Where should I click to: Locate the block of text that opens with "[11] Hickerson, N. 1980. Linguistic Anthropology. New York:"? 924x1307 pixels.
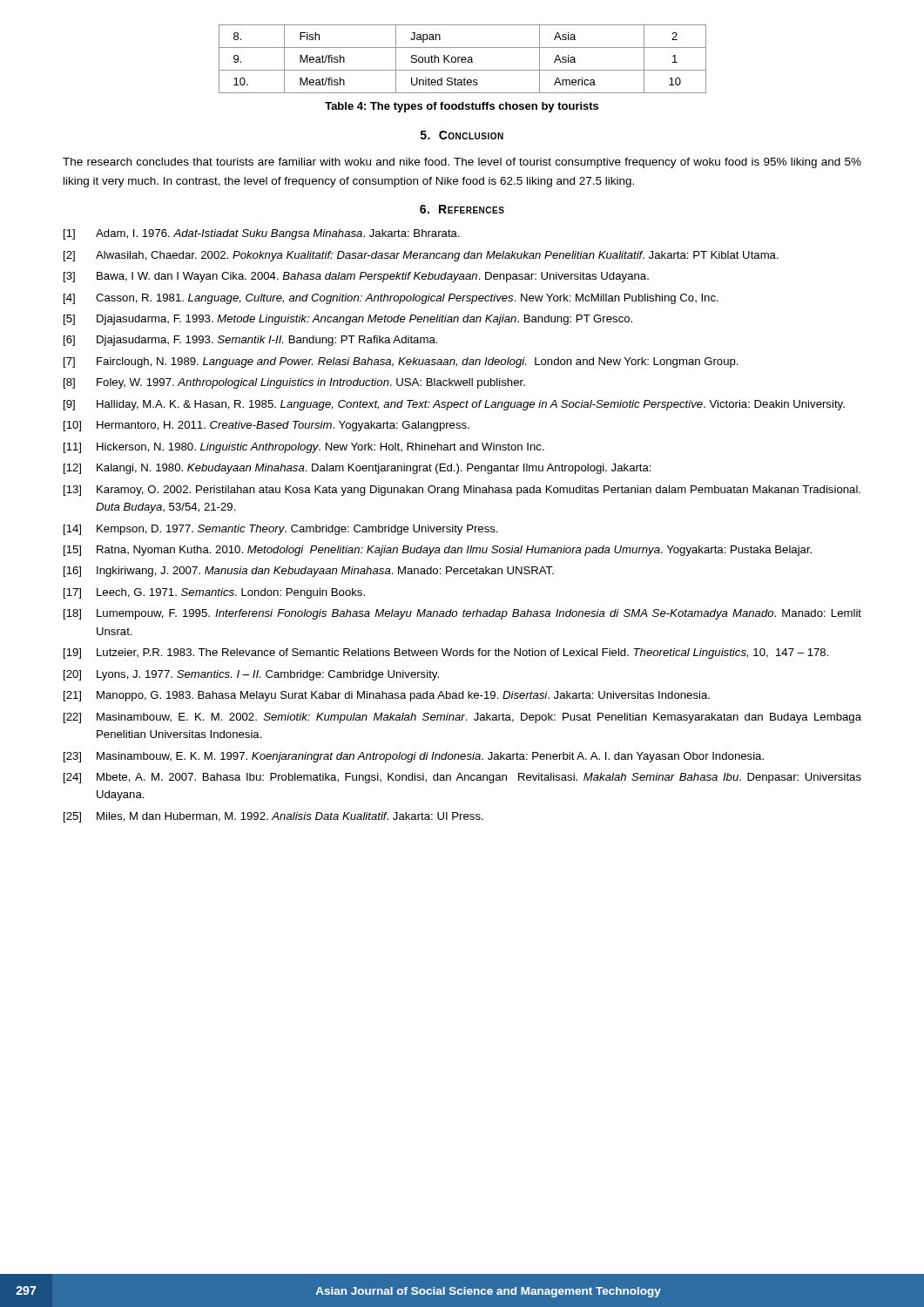pyautogui.click(x=462, y=447)
